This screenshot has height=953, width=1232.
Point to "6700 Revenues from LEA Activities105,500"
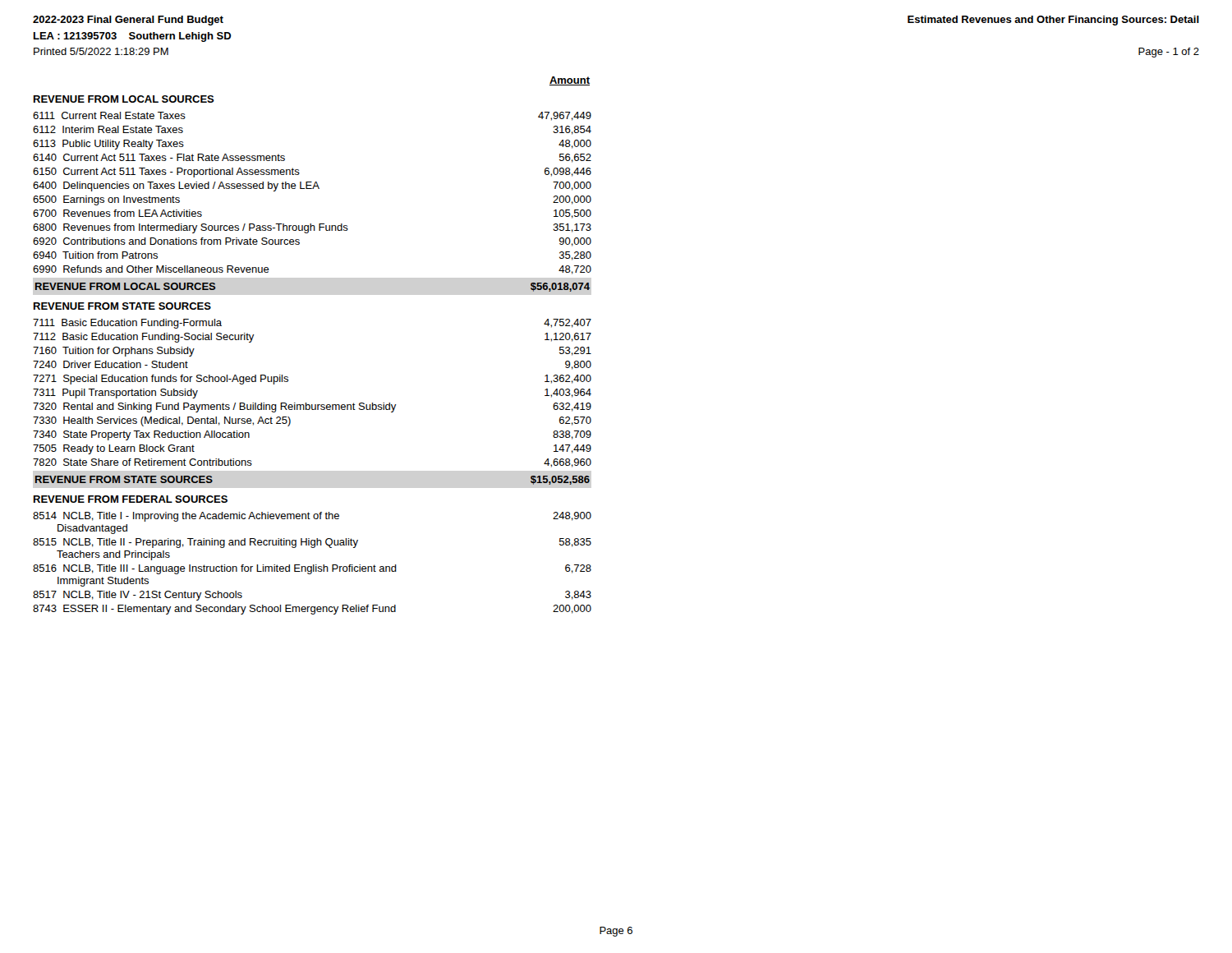[x=312, y=213]
